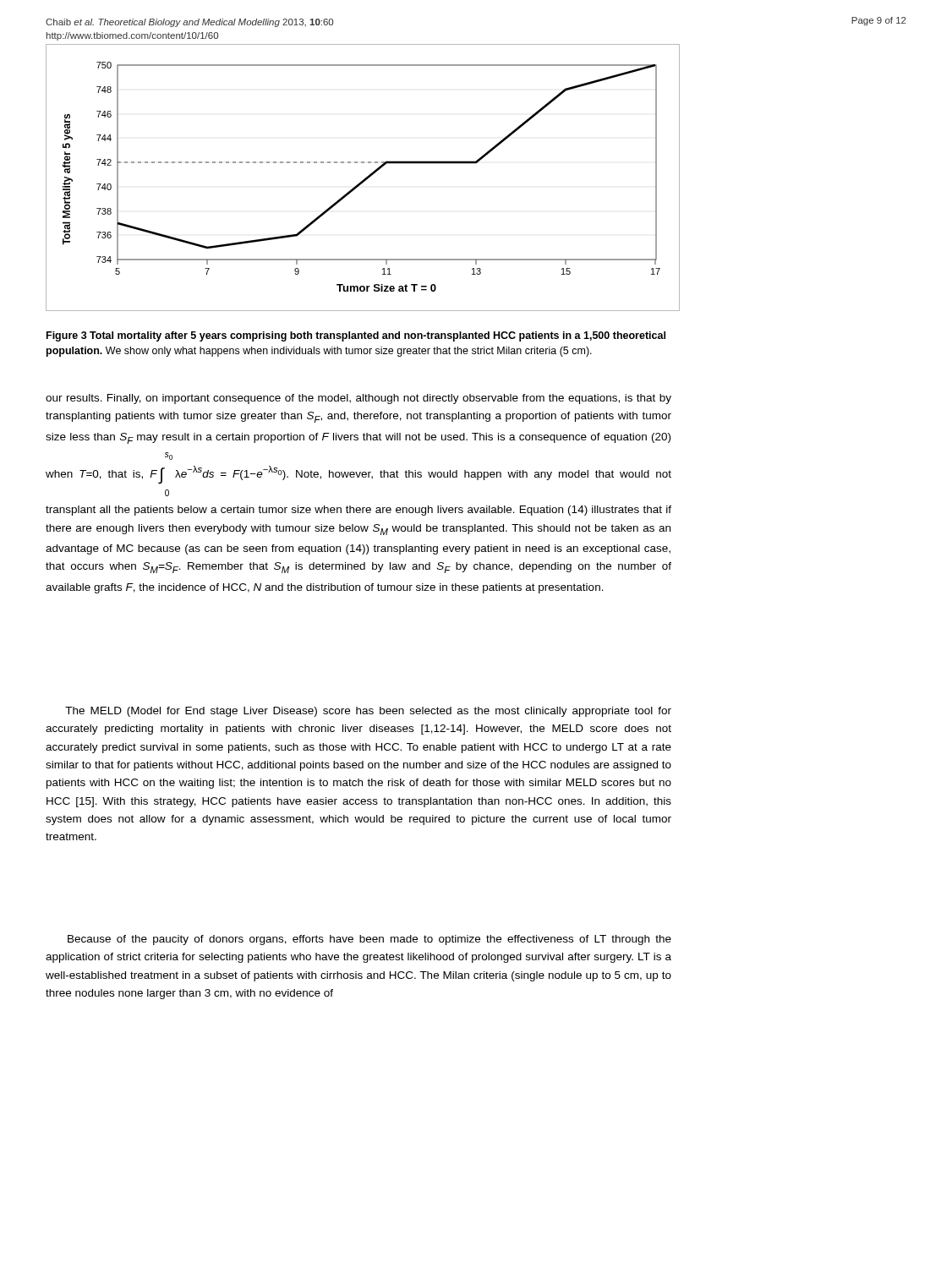
Task: Navigate to the passage starting "The MELD (Model for End"
Action: point(359,774)
